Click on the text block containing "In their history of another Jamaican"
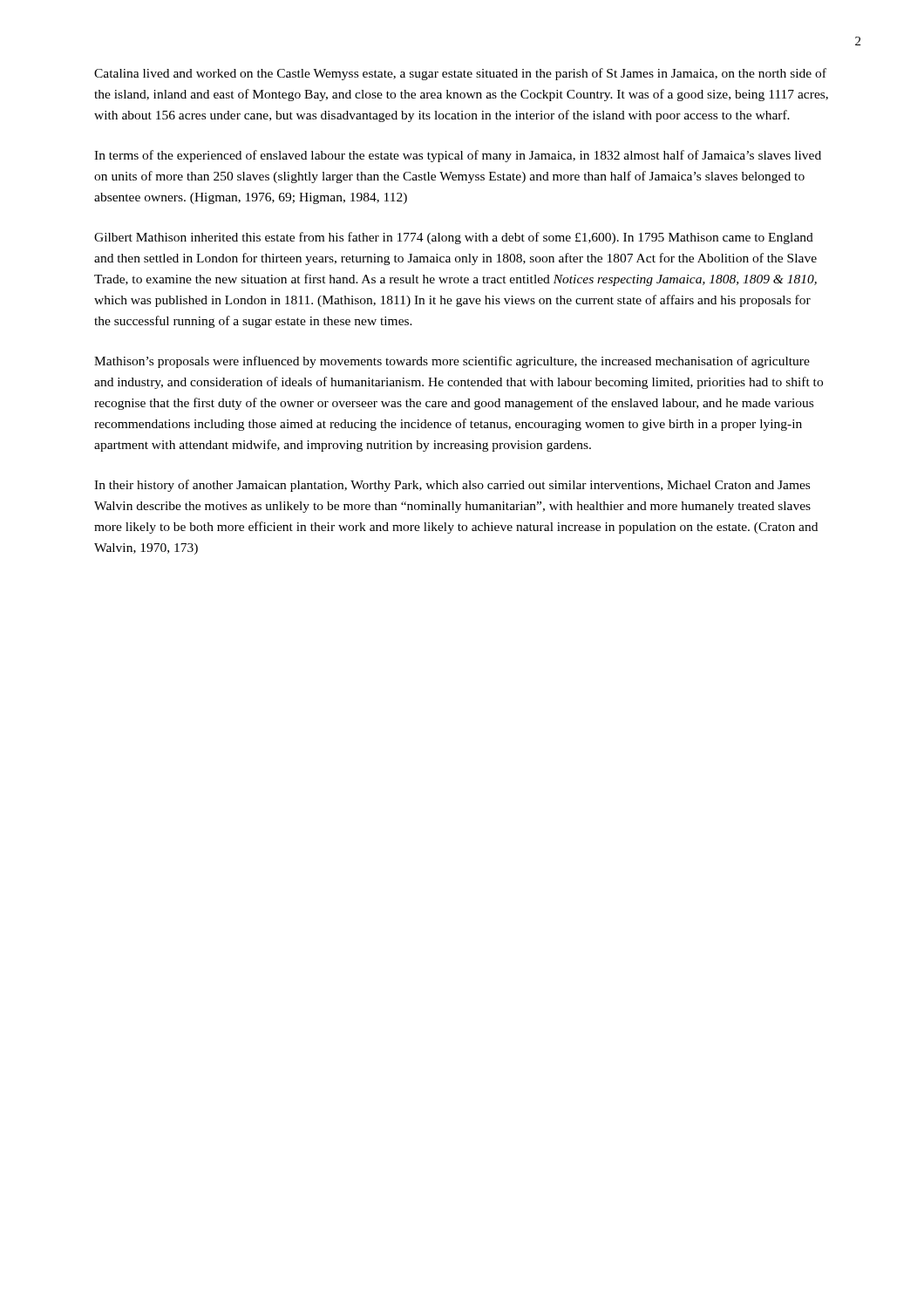The height and width of the screenshot is (1308, 924). [456, 516]
